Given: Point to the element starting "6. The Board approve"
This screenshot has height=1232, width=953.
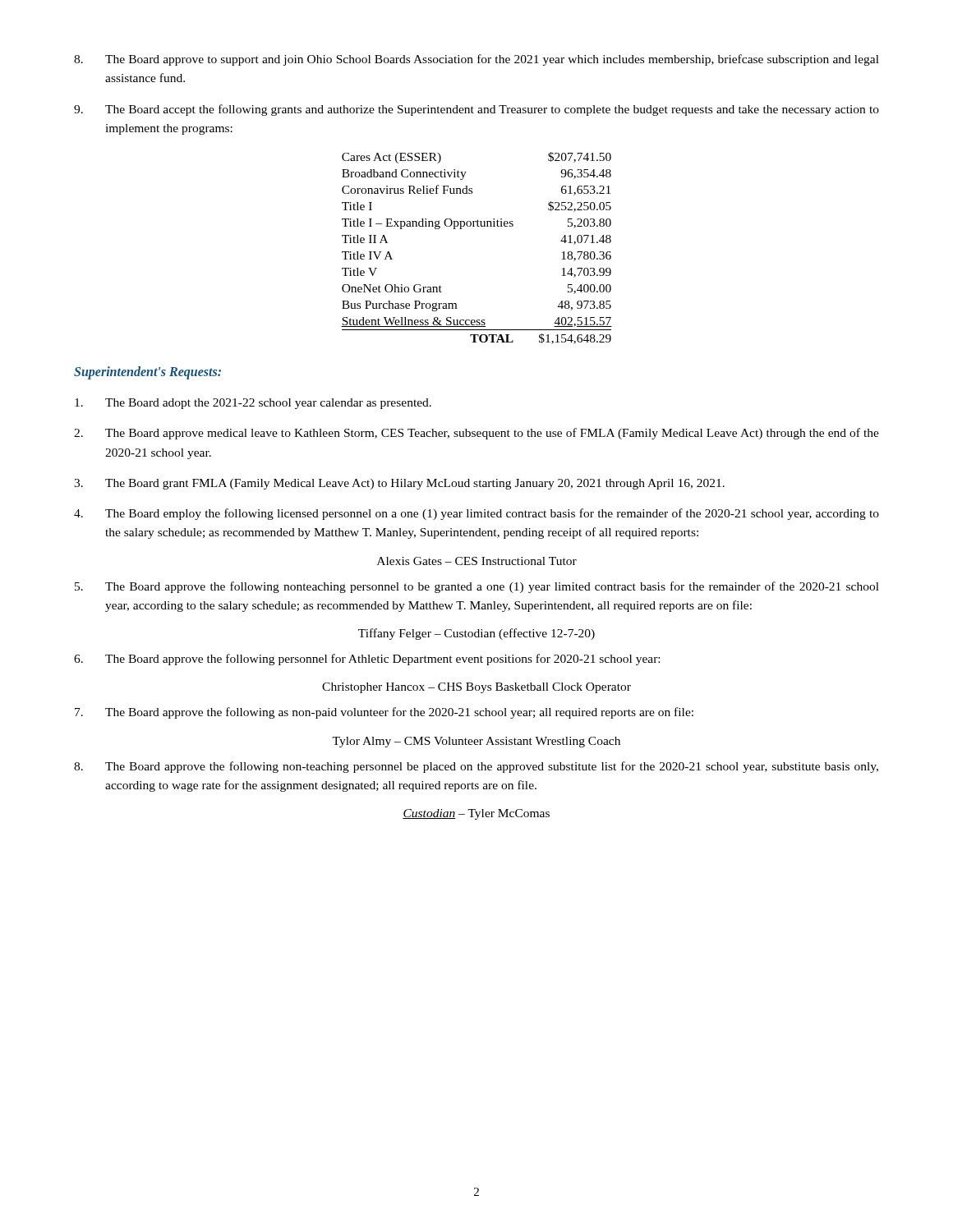Looking at the screenshot, I should coord(476,658).
